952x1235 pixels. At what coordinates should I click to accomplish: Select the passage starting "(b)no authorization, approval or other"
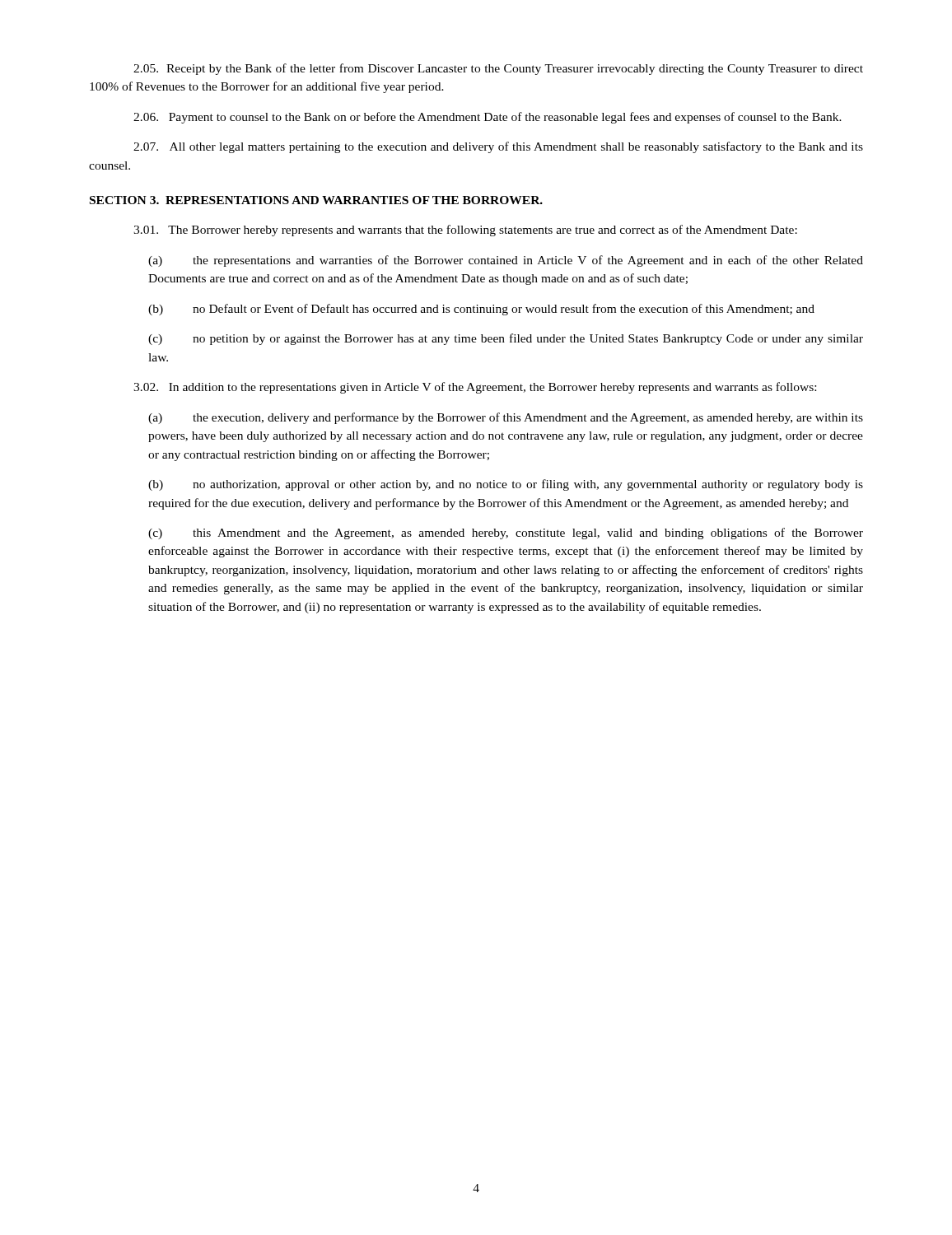point(476,494)
